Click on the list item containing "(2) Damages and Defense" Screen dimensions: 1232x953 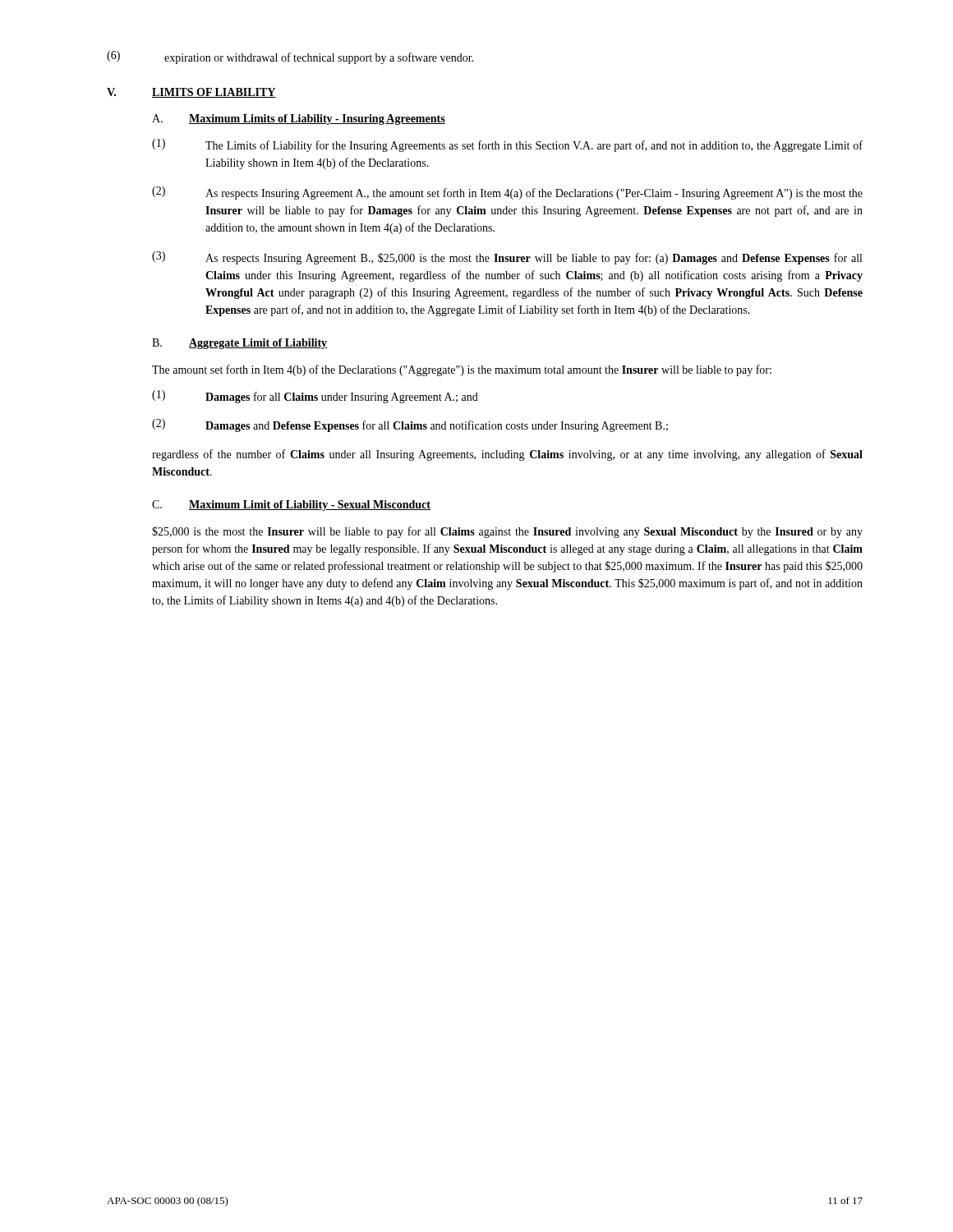click(x=485, y=426)
